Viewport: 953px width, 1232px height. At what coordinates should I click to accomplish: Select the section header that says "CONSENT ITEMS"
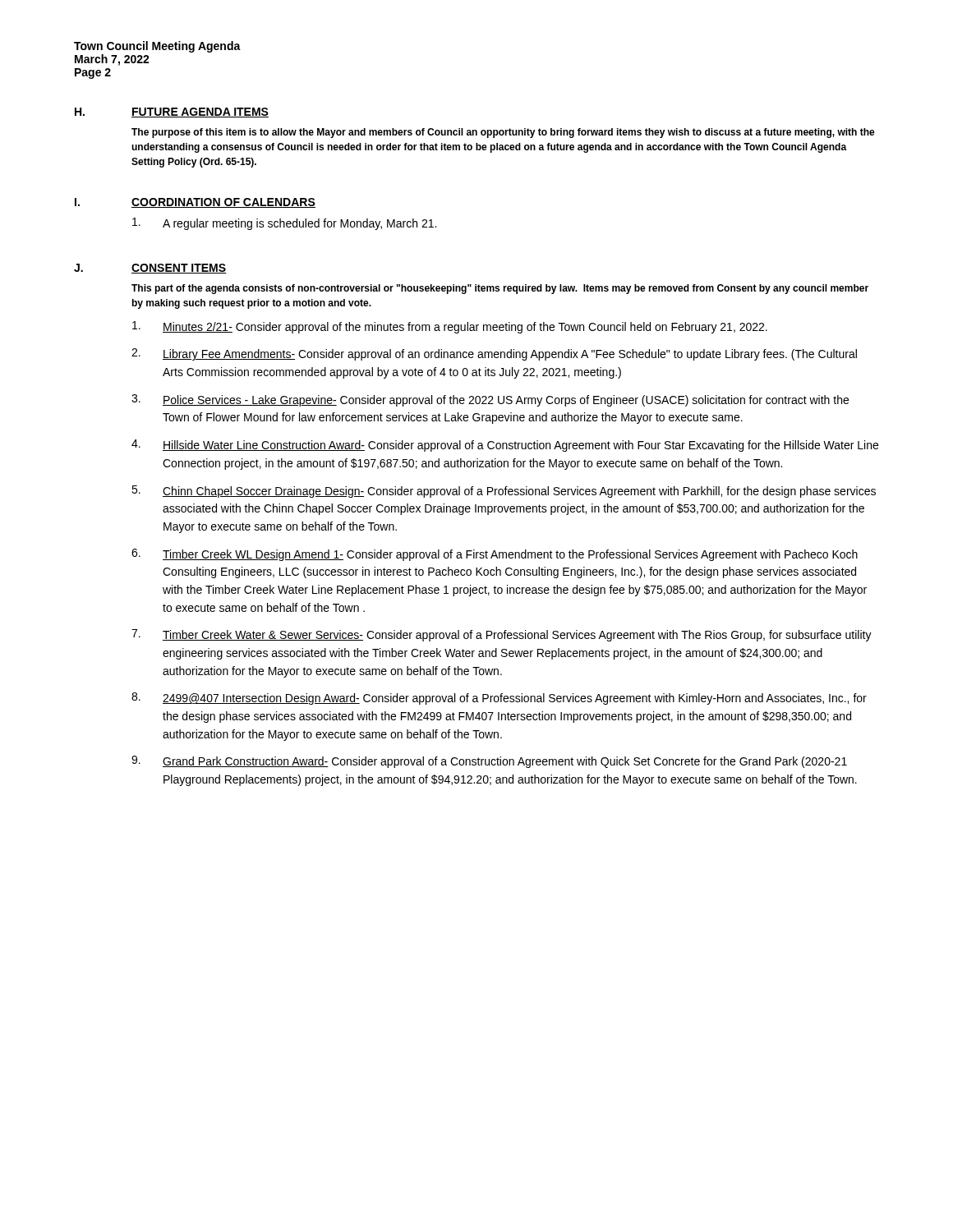tap(179, 268)
